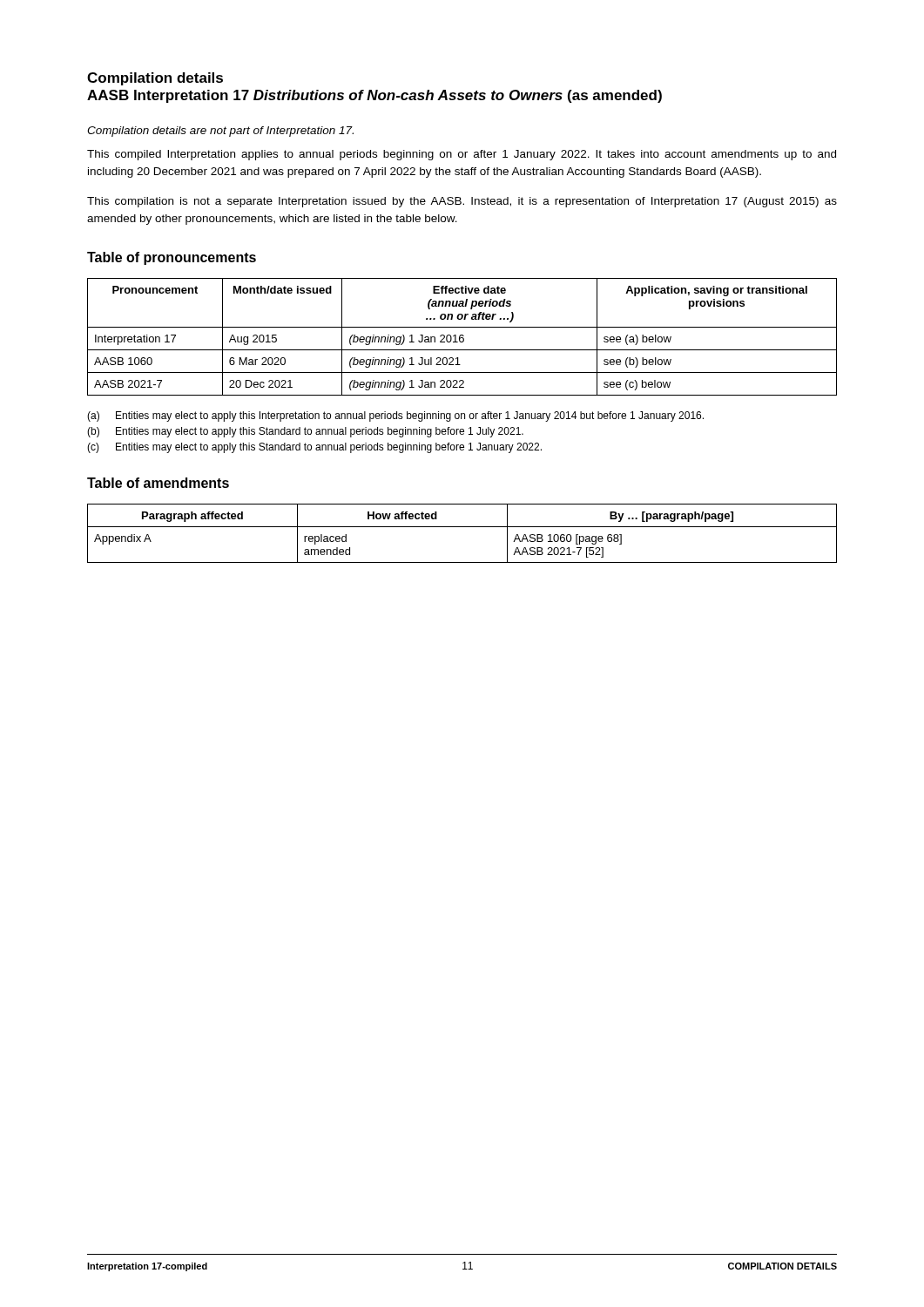This screenshot has height=1307, width=924.
Task: Locate the text "Table of amendments"
Action: click(158, 483)
